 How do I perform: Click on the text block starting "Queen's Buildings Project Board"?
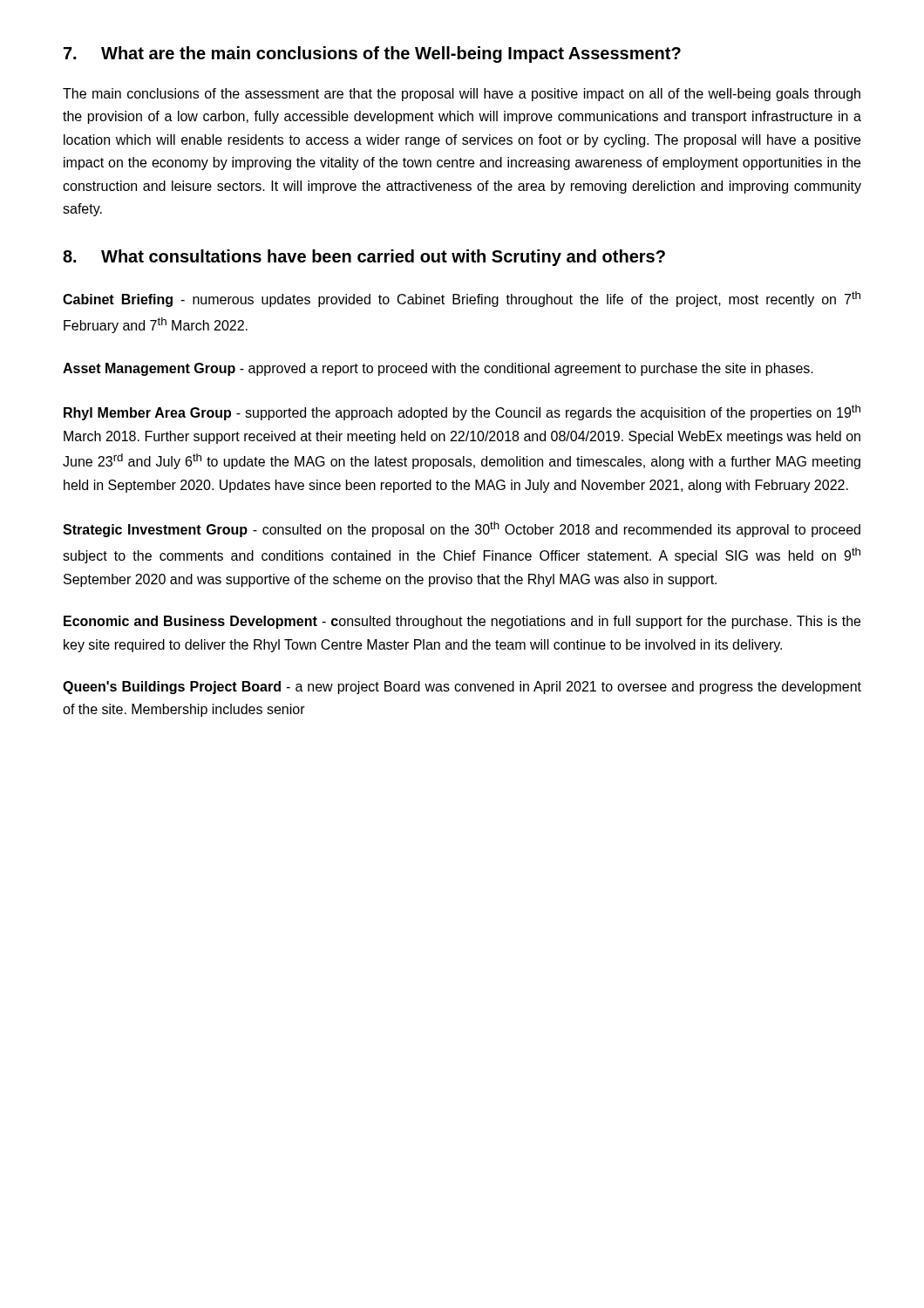pyautogui.click(x=462, y=698)
